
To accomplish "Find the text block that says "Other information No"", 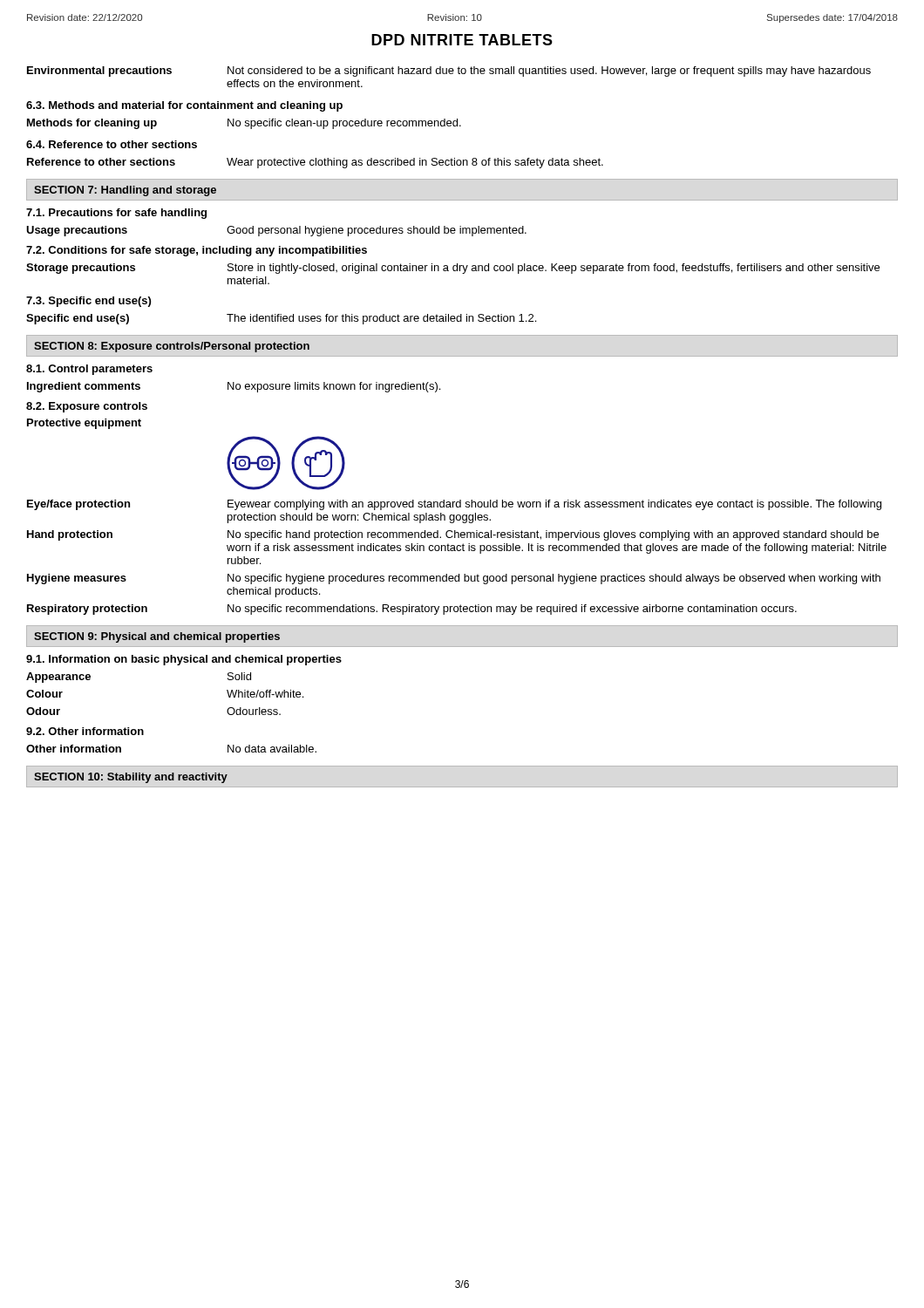I will (75, 749).
